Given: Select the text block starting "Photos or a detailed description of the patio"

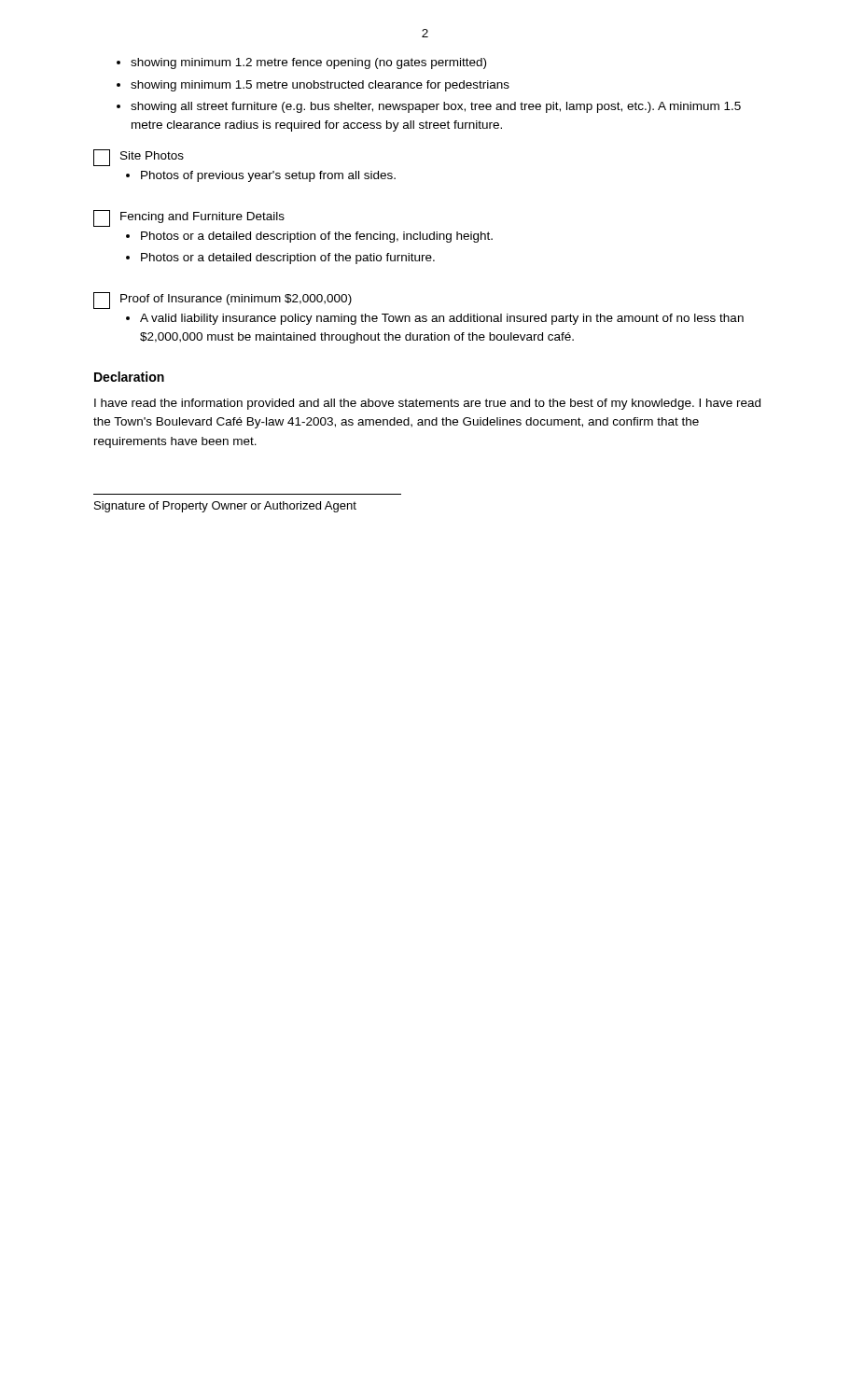Looking at the screenshot, I should tap(288, 257).
